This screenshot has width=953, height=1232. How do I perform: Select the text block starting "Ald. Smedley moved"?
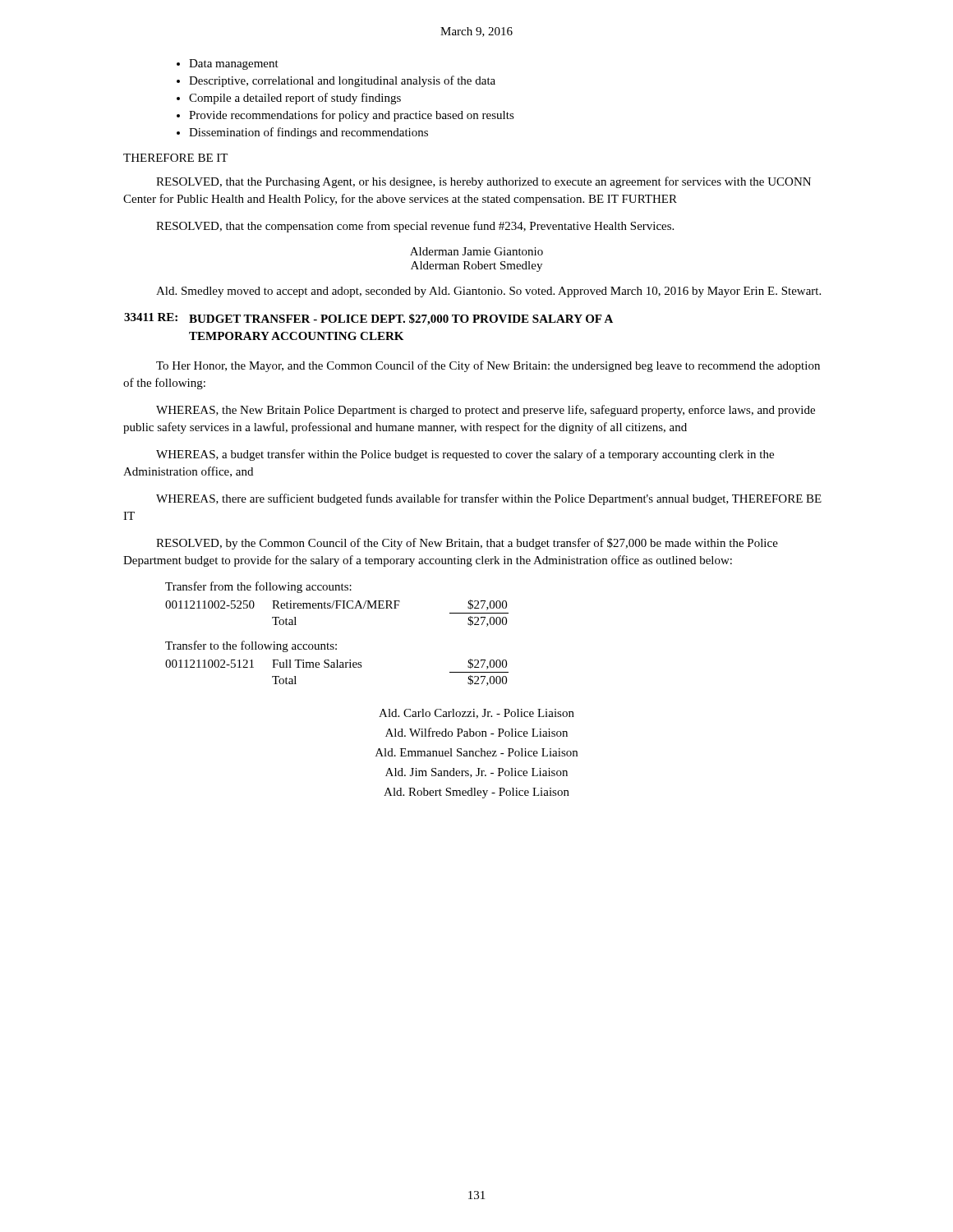pyautogui.click(x=489, y=291)
